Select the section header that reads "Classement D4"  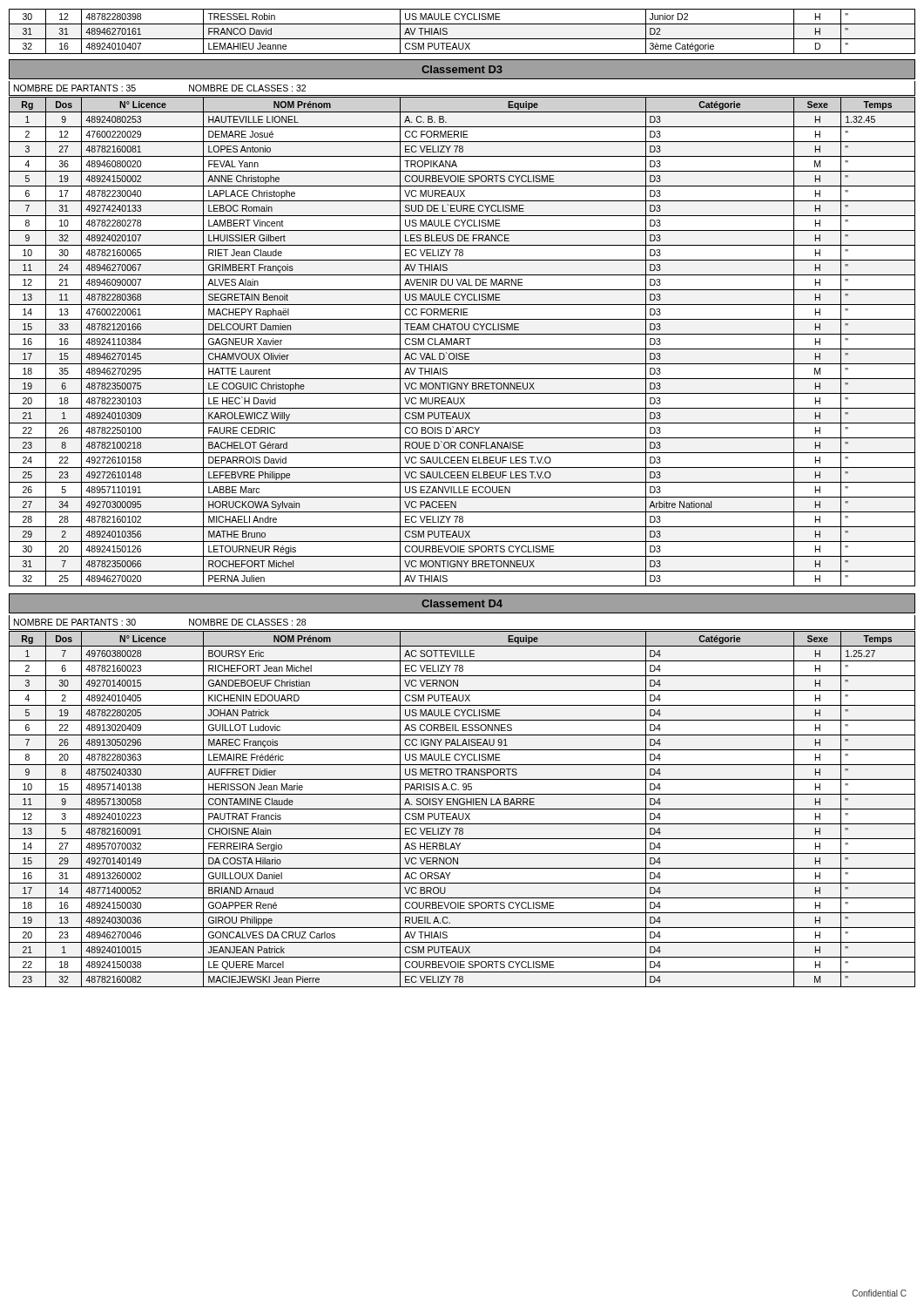(462, 603)
